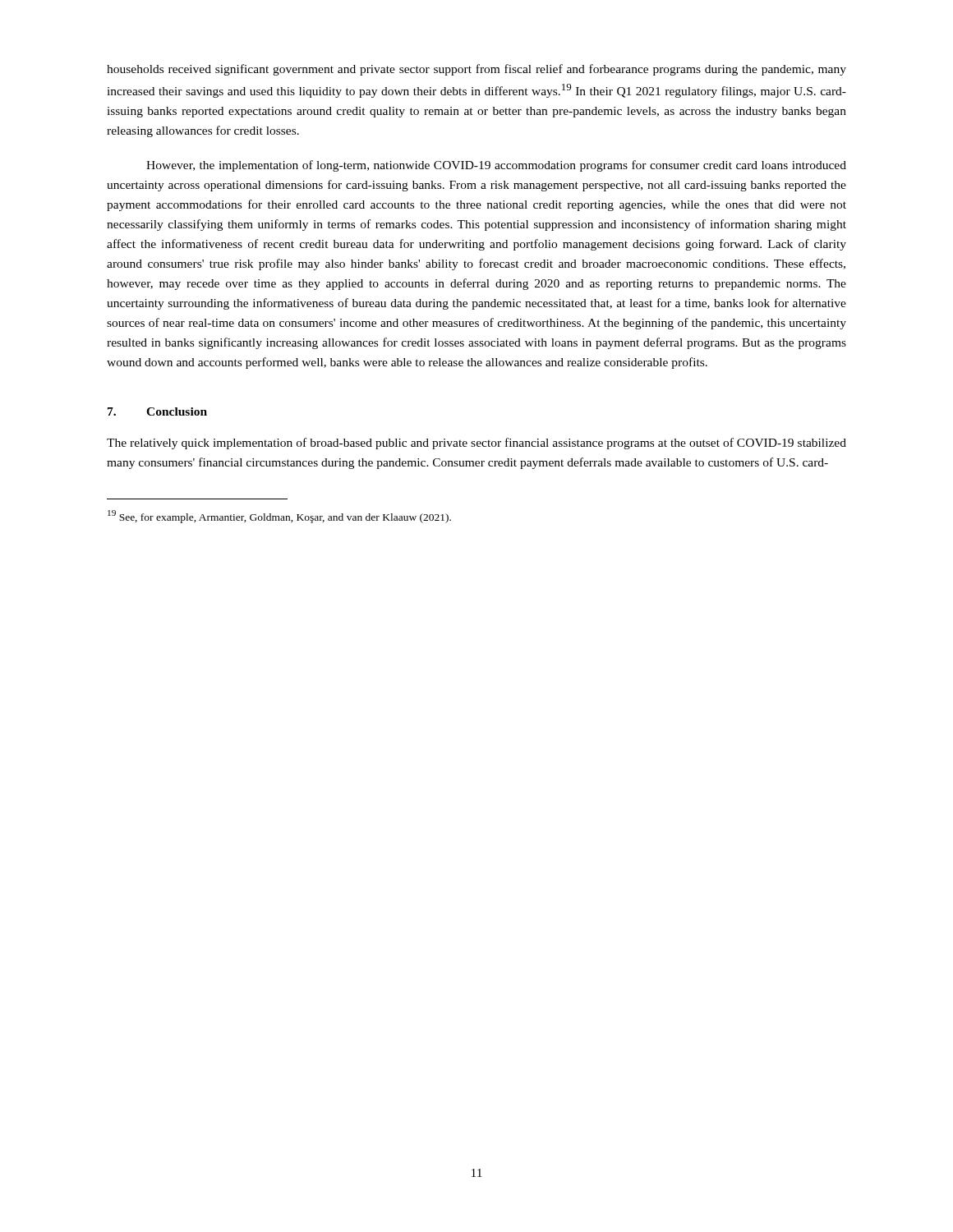Click on the text block that reads "However, the implementation of"
Image resolution: width=953 pixels, height=1232 pixels.
click(476, 263)
